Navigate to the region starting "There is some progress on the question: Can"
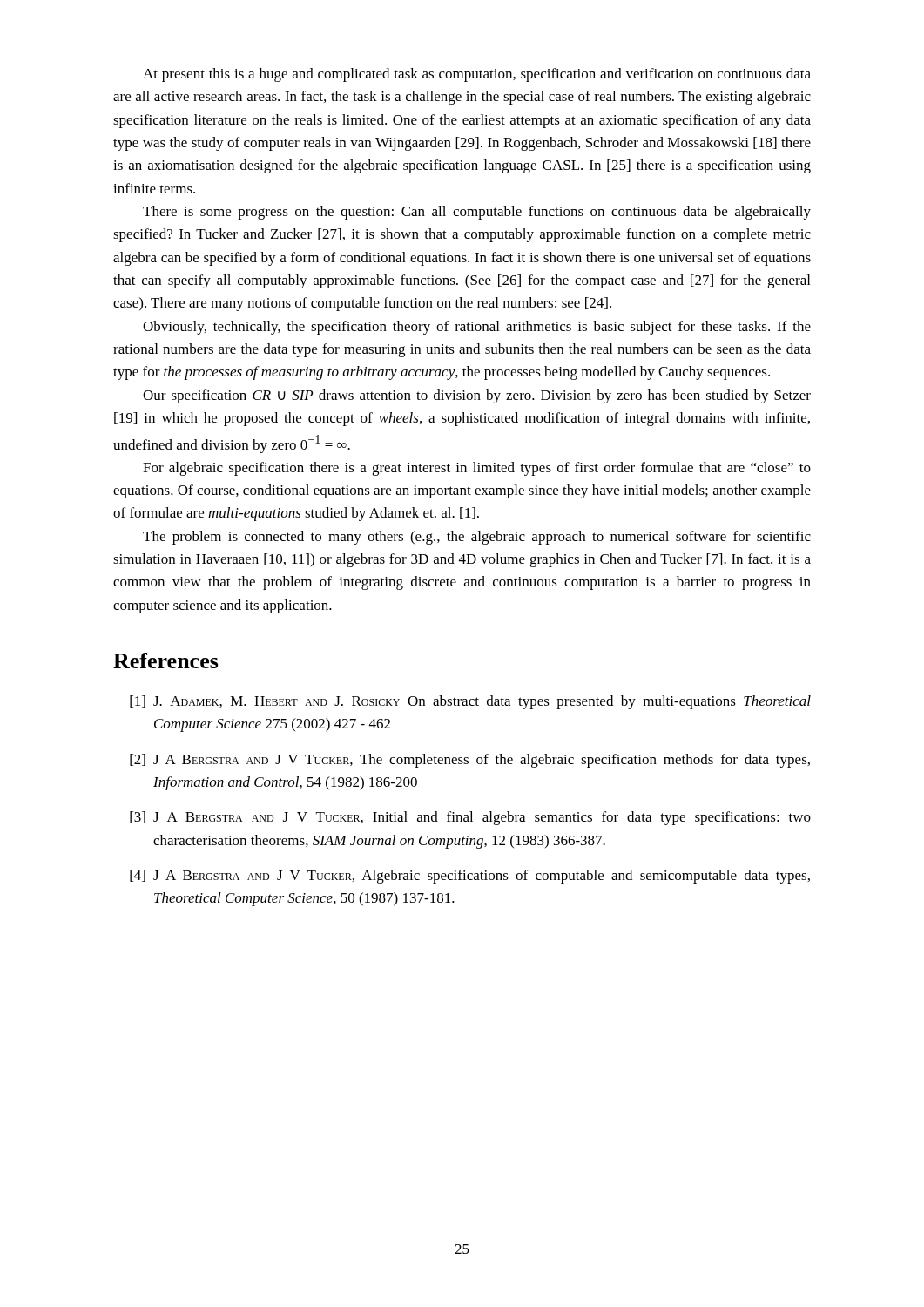 pos(462,258)
